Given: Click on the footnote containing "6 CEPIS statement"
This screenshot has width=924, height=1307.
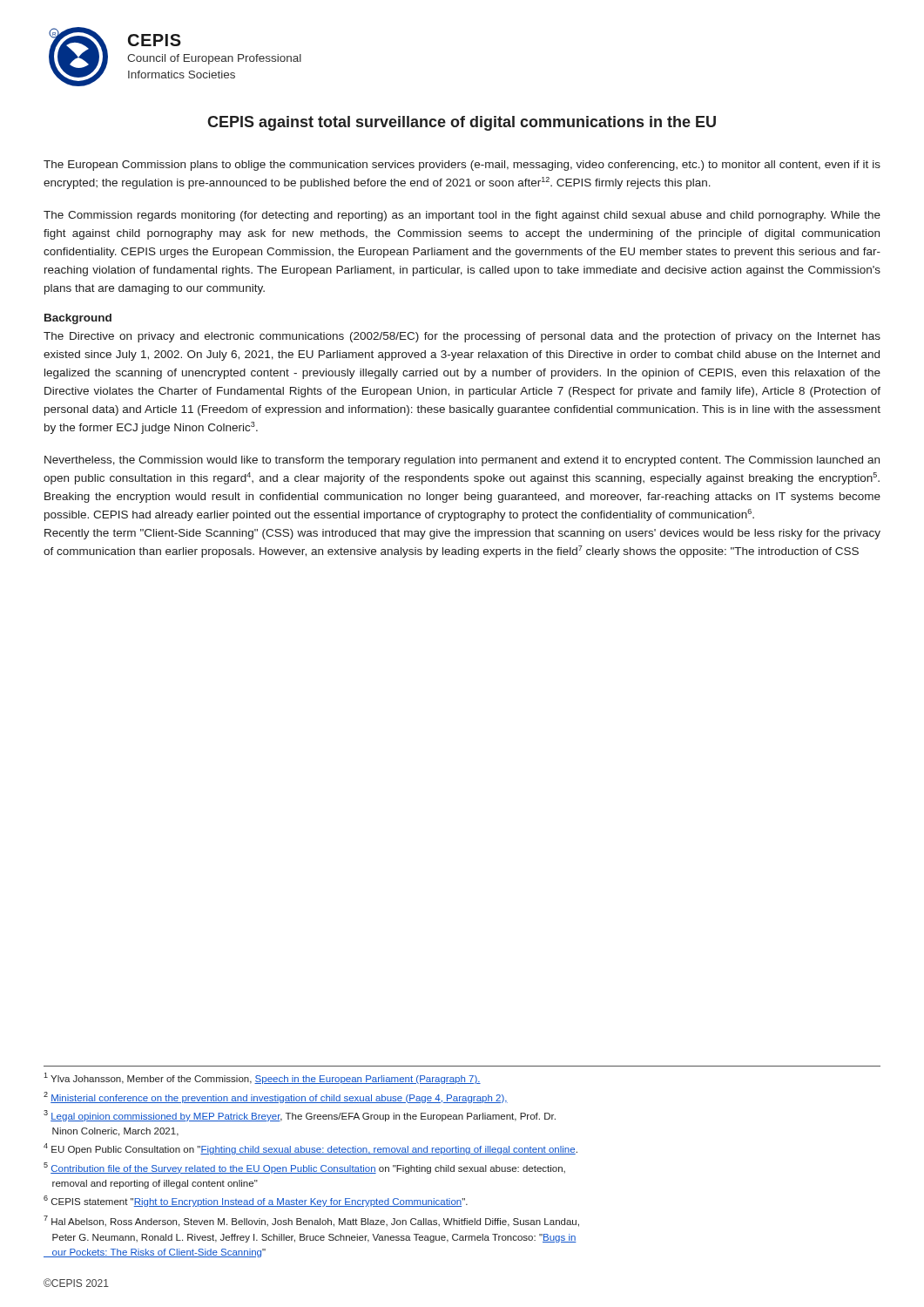Looking at the screenshot, I should 256,1201.
